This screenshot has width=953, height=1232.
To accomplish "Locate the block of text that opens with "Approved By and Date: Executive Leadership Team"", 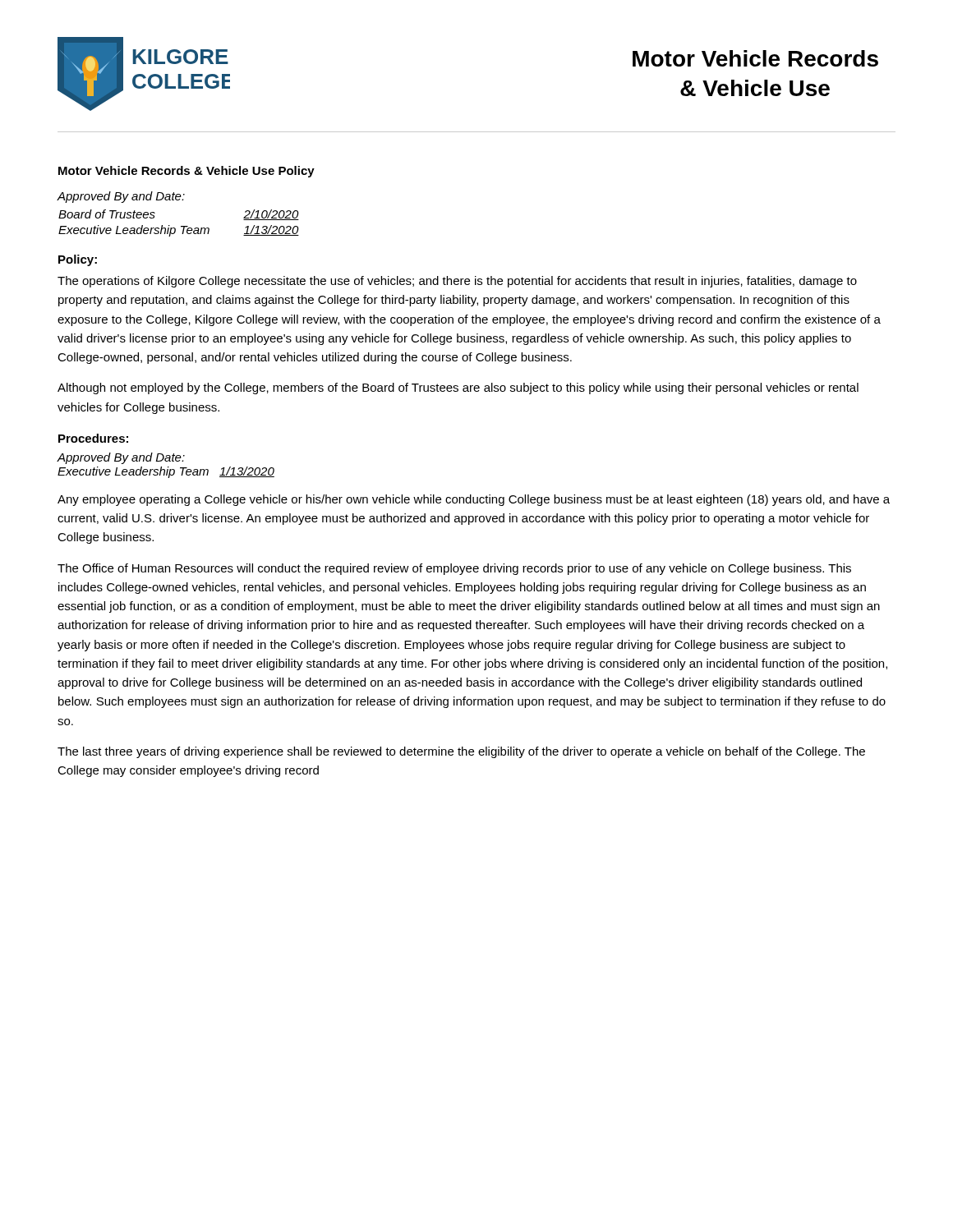I will coord(166,464).
